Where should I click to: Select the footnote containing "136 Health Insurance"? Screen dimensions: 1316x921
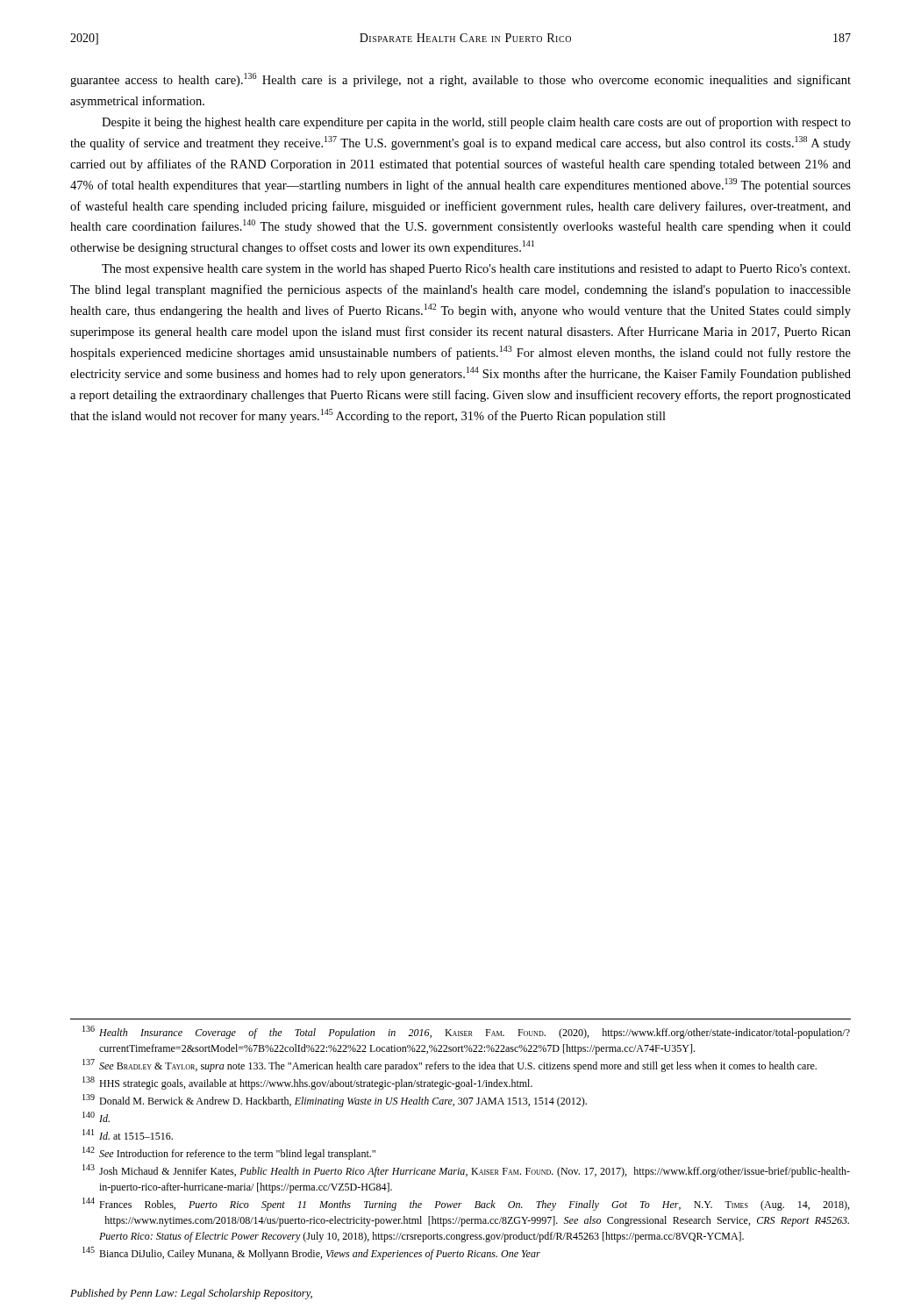[460, 1041]
